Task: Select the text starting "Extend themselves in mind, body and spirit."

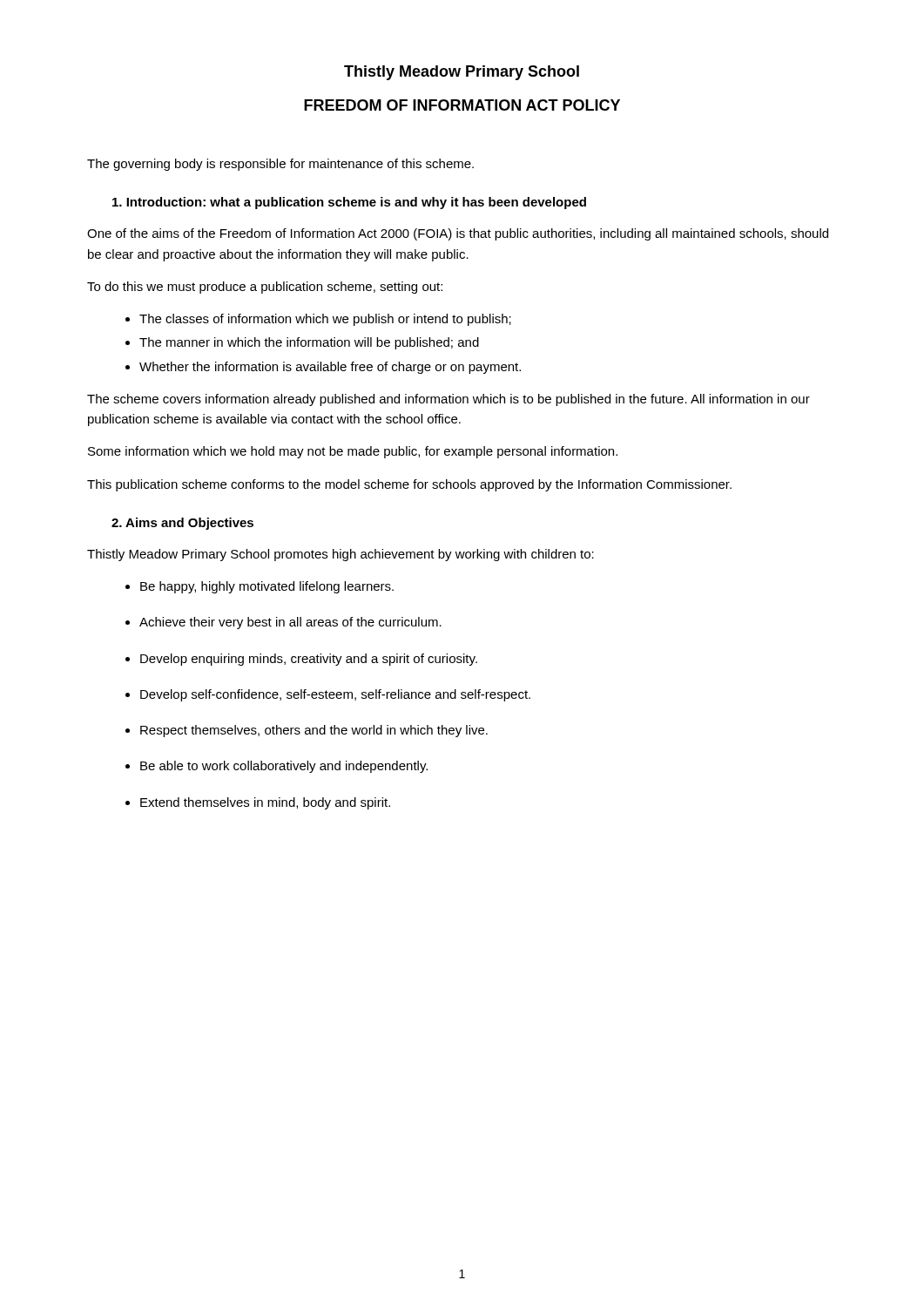Action: pos(265,802)
